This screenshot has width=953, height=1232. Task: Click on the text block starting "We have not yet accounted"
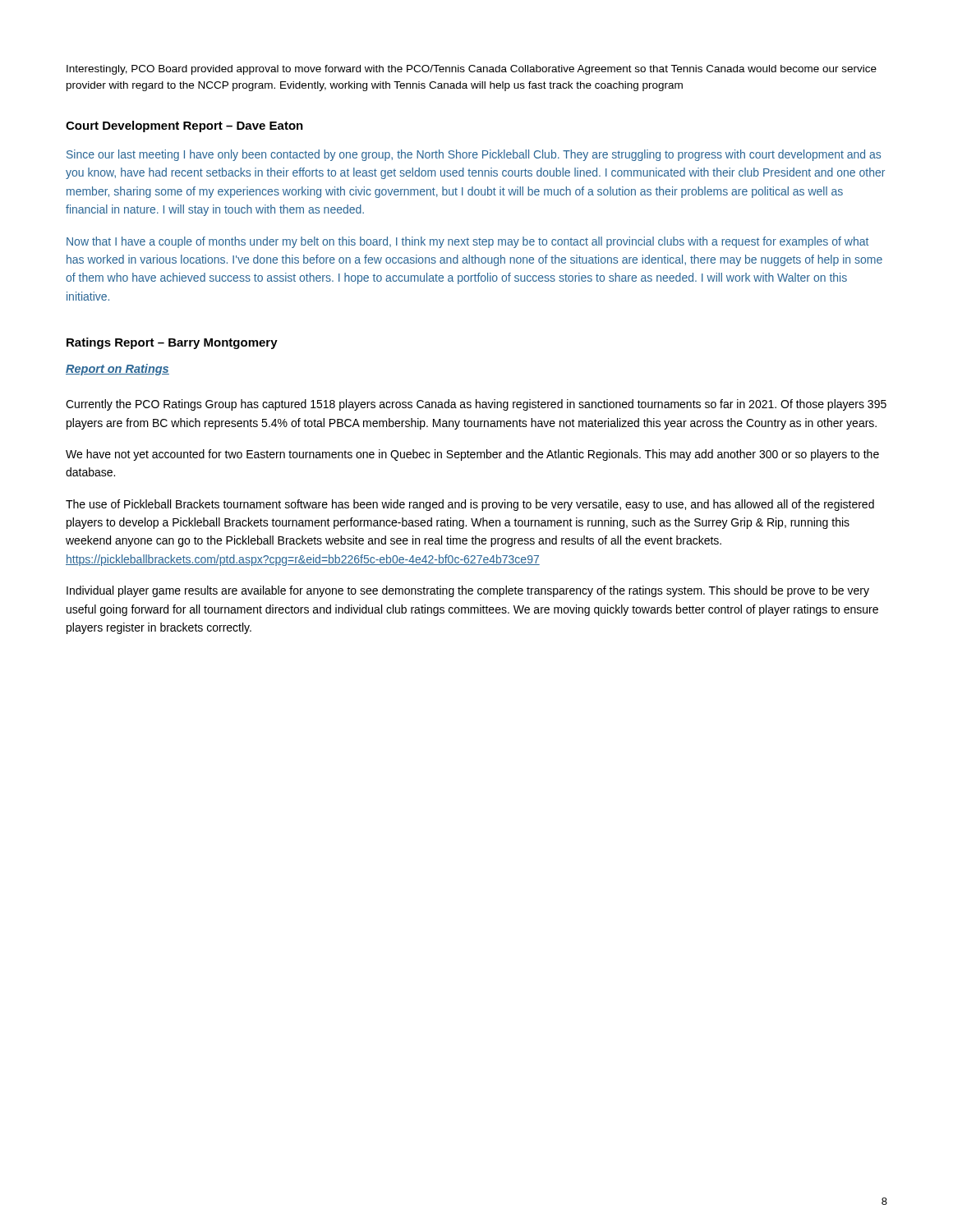click(476, 463)
